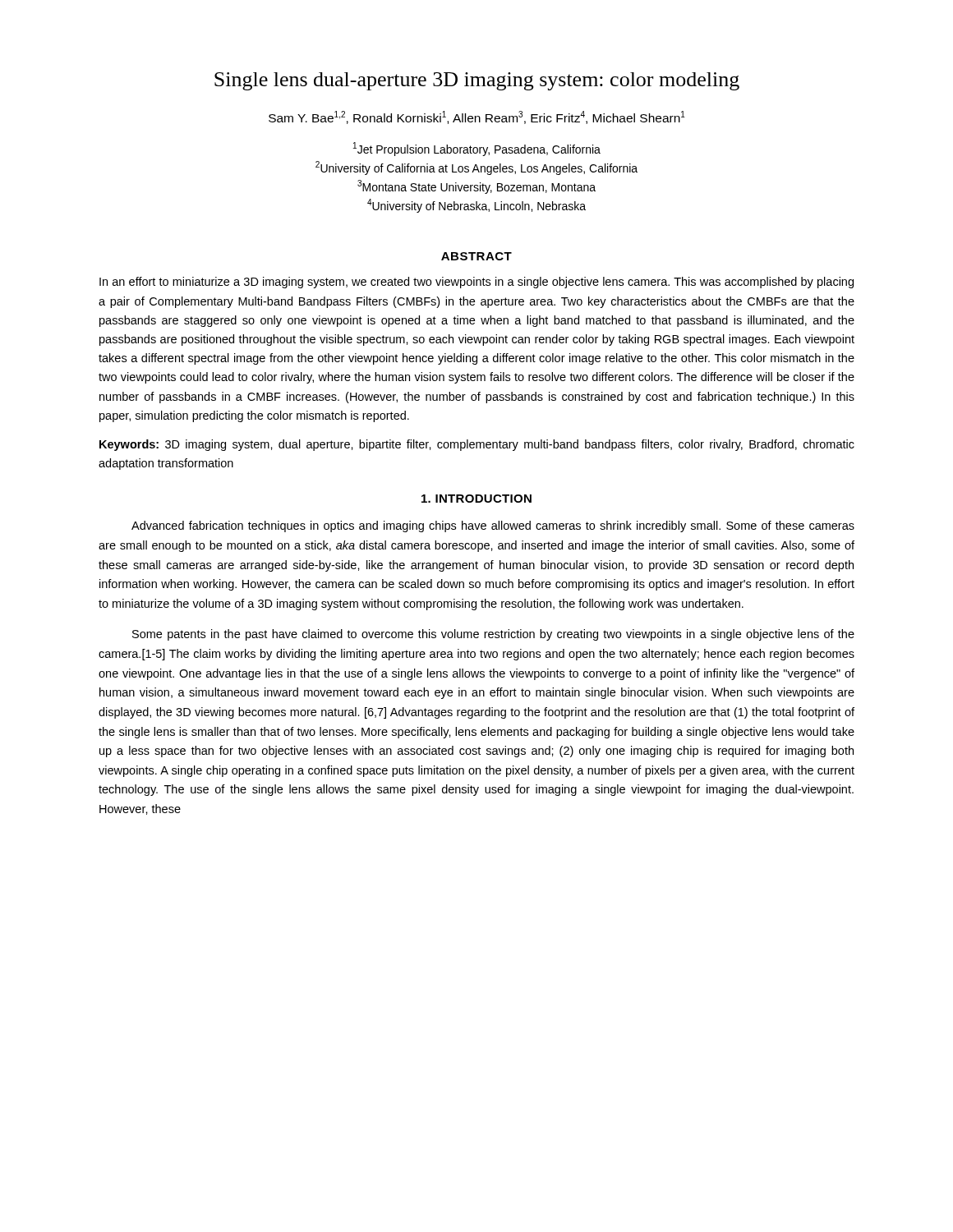Find the passage starting "Advanced fabrication techniques in"

tap(476, 565)
